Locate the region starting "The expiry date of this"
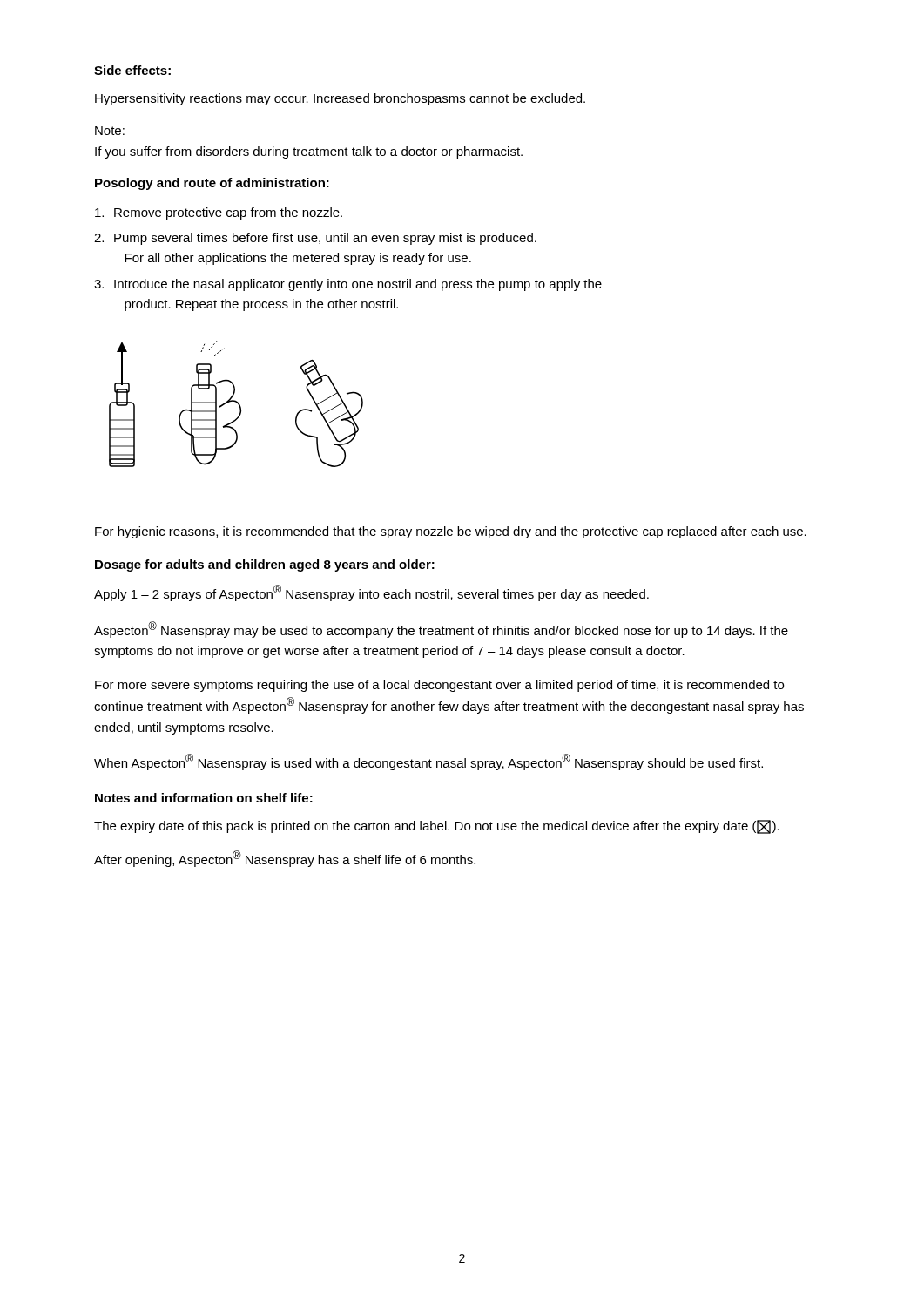This screenshot has width=924, height=1307. pos(437,826)
